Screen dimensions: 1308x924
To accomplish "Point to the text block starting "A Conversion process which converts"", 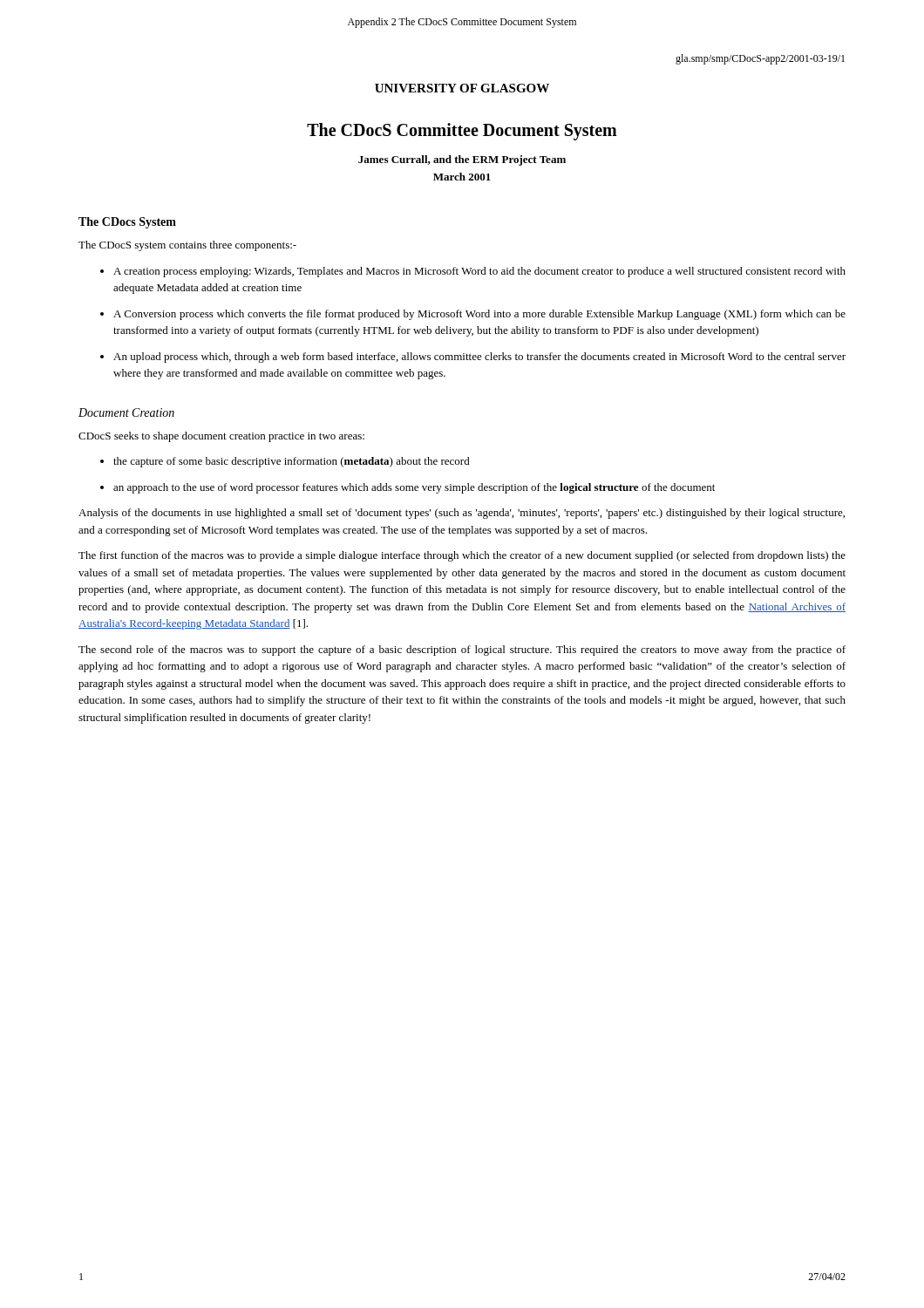I will click(479, 322).
